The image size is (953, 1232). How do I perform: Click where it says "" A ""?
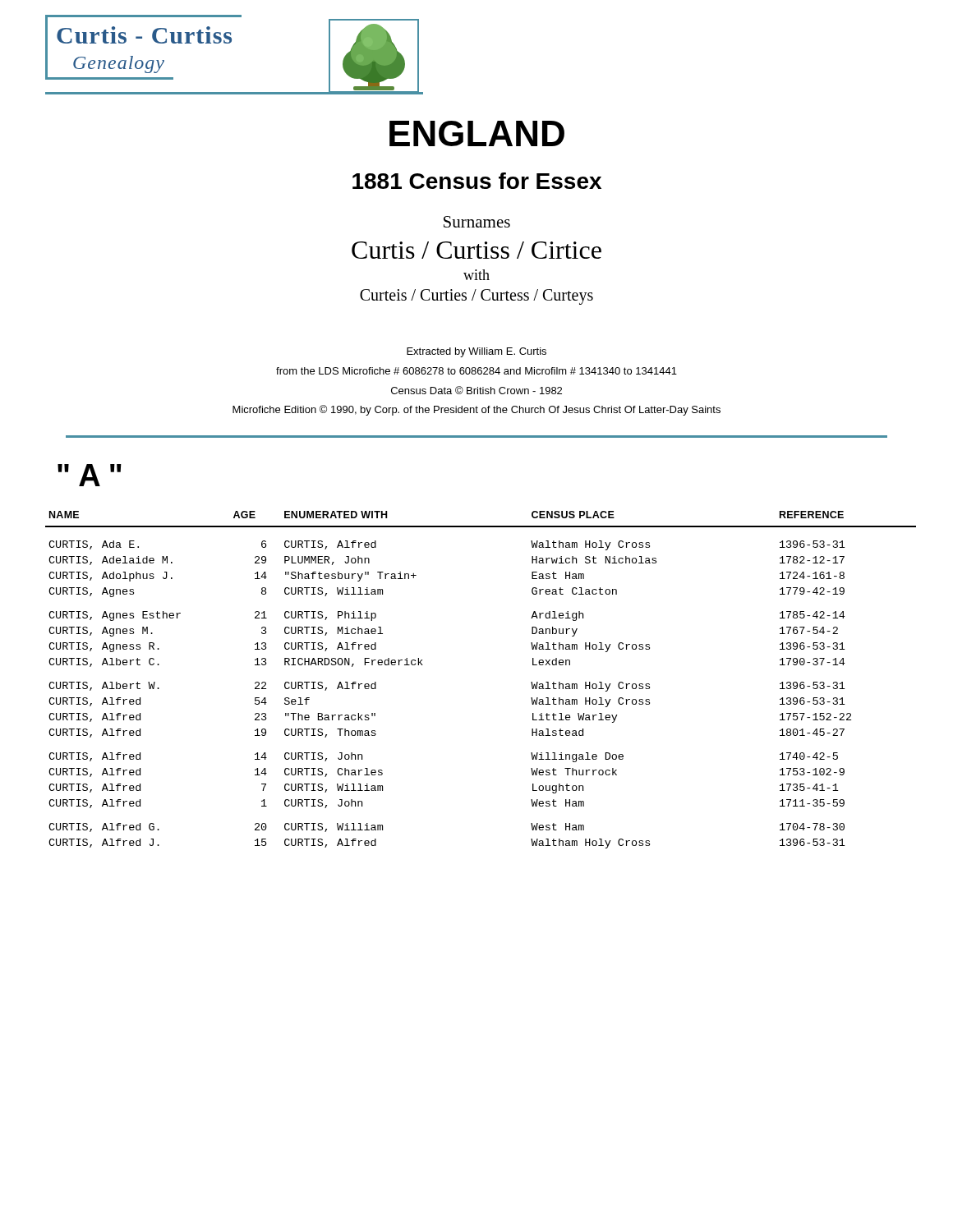(x=89, y=476)
